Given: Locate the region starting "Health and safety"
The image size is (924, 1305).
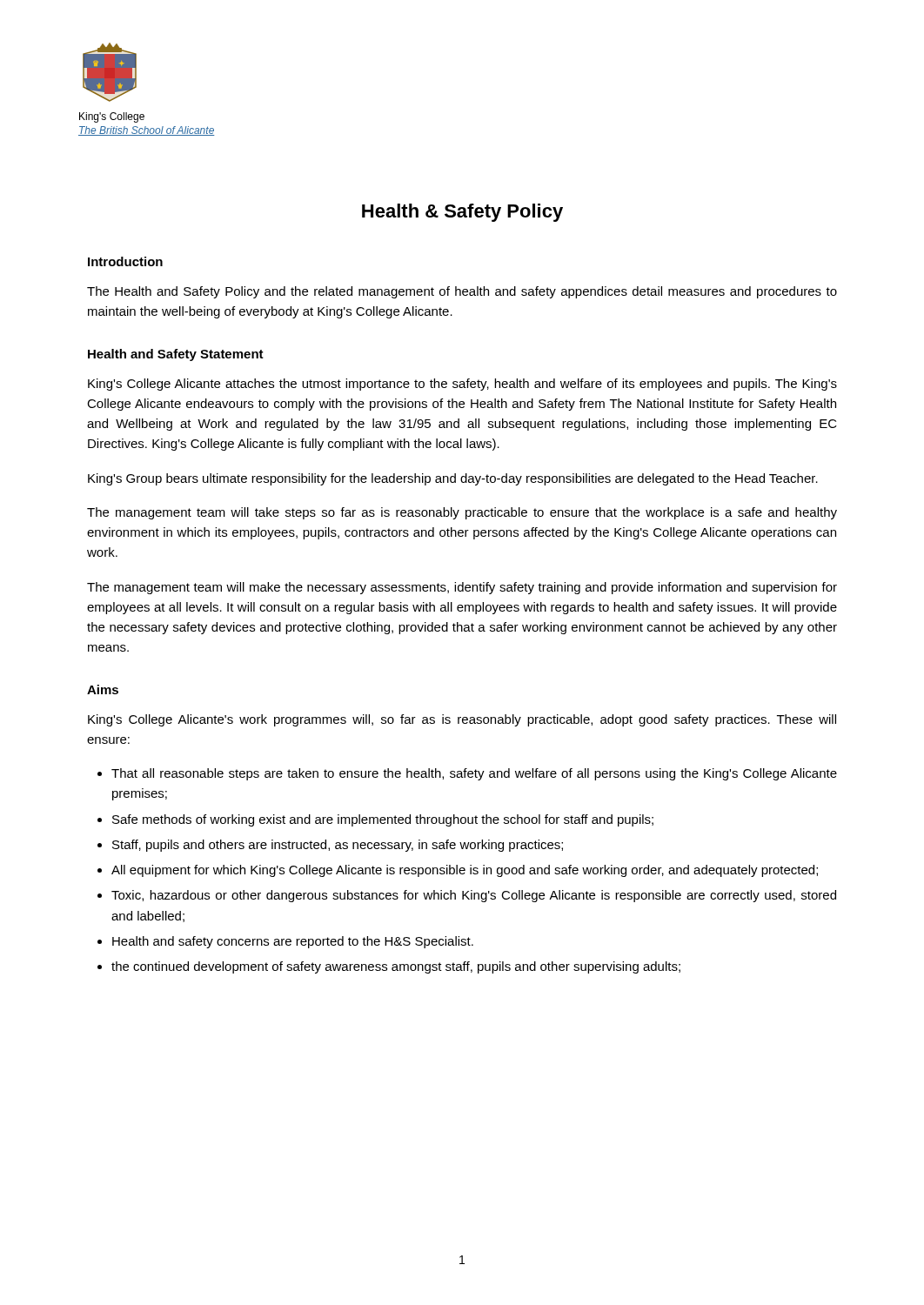Looking at the screenshot, I should 293,941.
